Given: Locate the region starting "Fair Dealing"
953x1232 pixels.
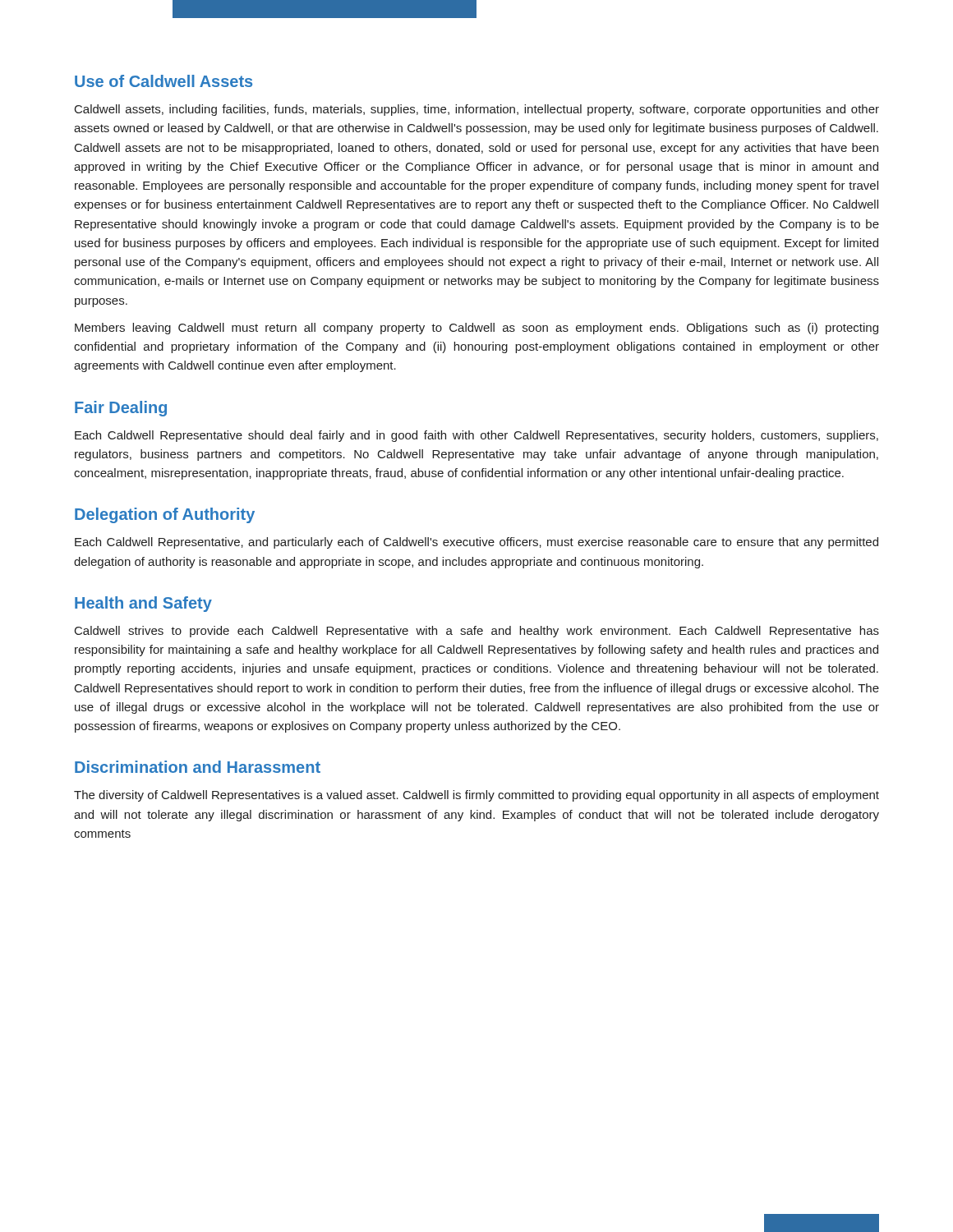Looking at the screenshot, I should [x=121, y=407].
